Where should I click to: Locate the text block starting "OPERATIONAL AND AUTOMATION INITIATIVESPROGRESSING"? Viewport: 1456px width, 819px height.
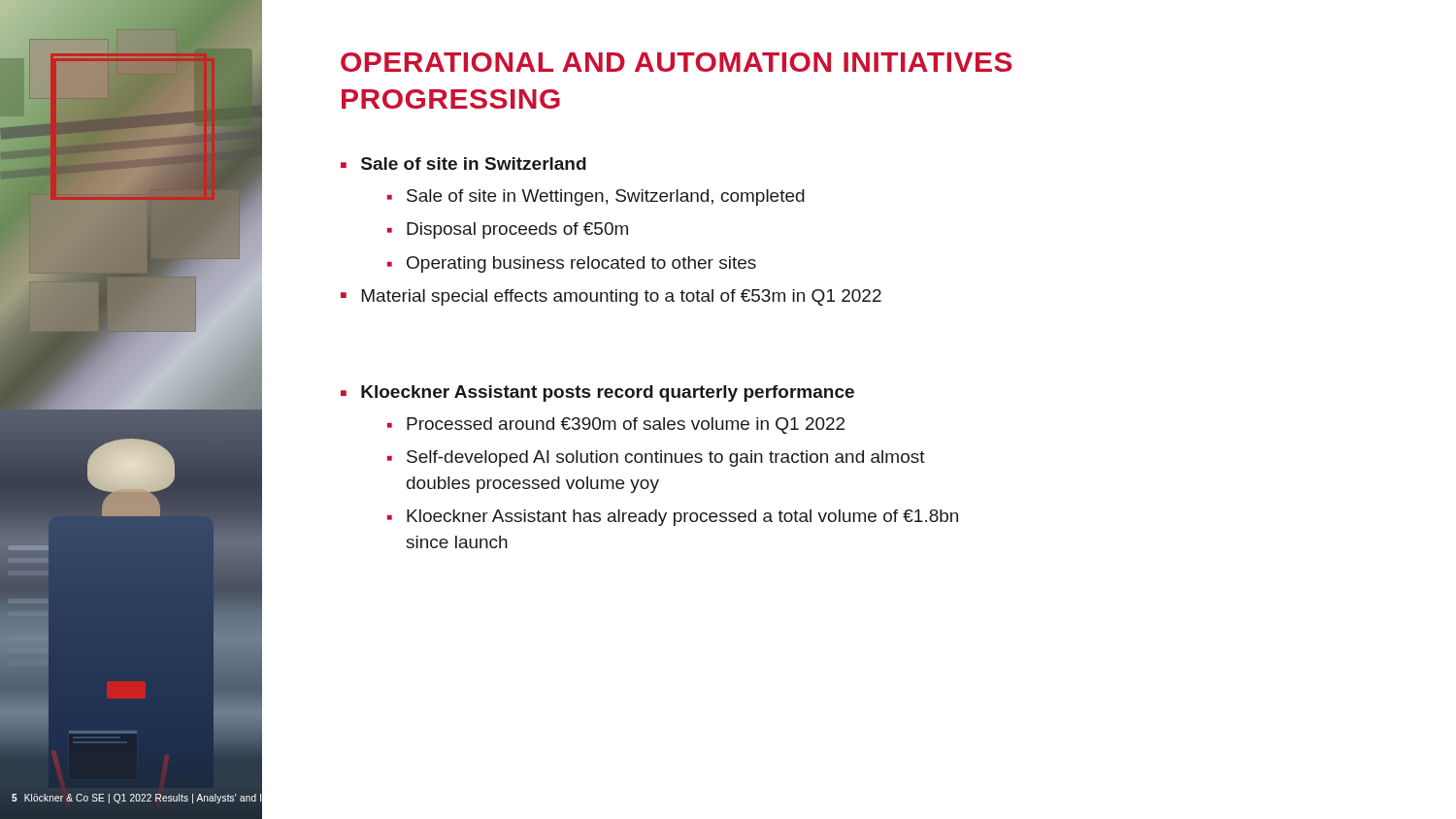pyautogui.click(x=677, y=80)
